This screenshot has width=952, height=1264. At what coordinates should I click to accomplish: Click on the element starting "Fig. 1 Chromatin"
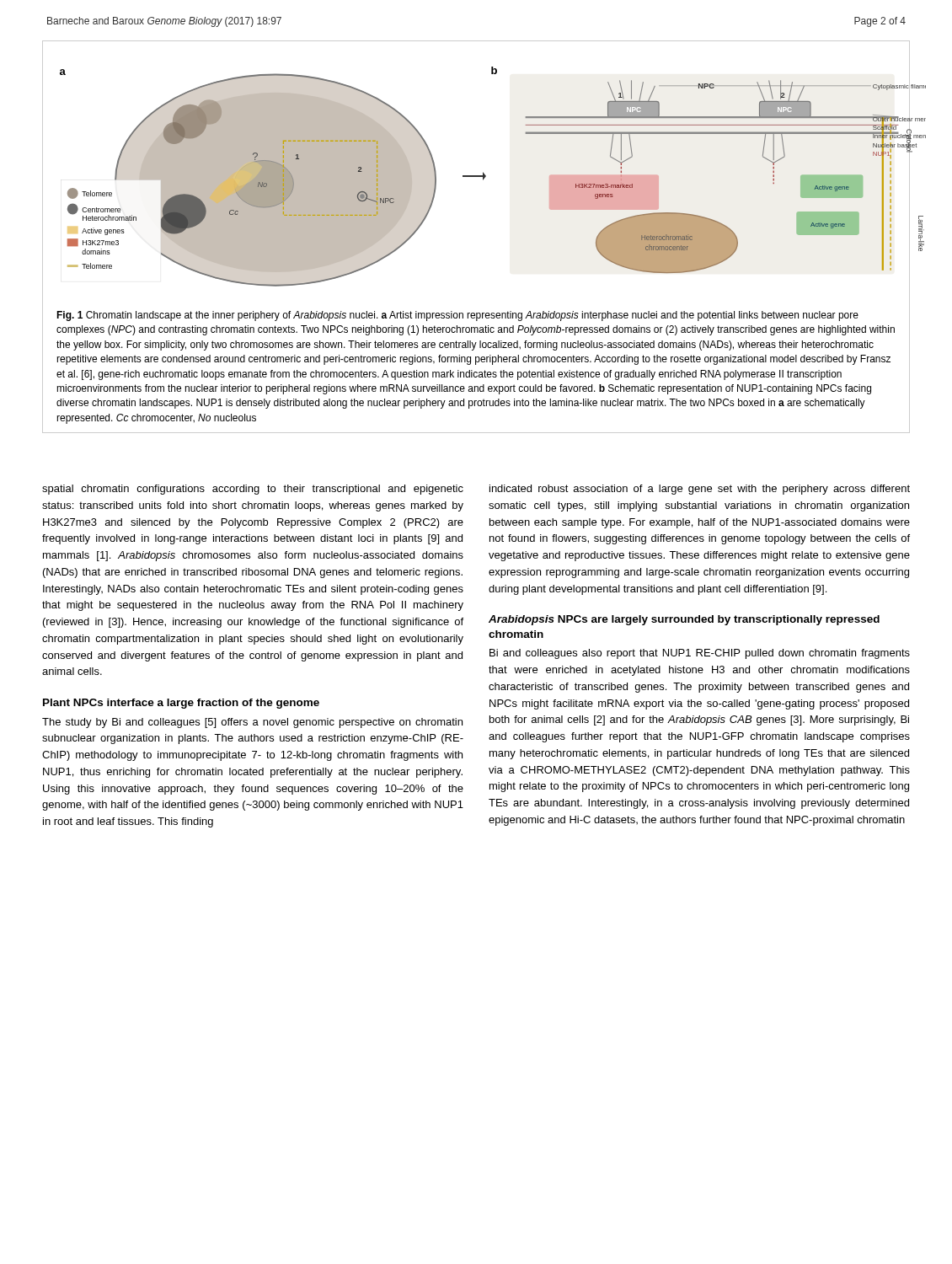(x=476, y=366)
